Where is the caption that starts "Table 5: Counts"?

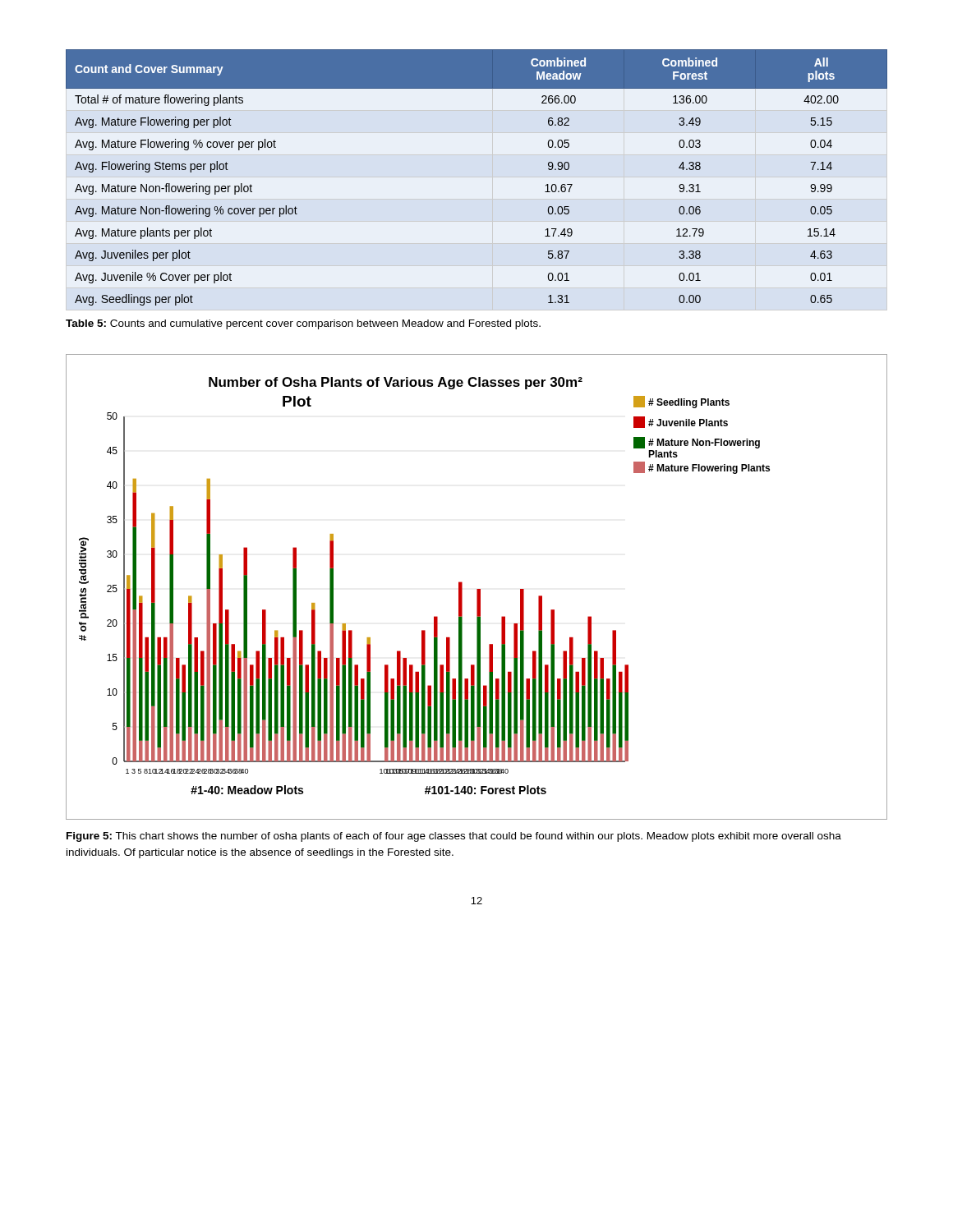point(304,323)
